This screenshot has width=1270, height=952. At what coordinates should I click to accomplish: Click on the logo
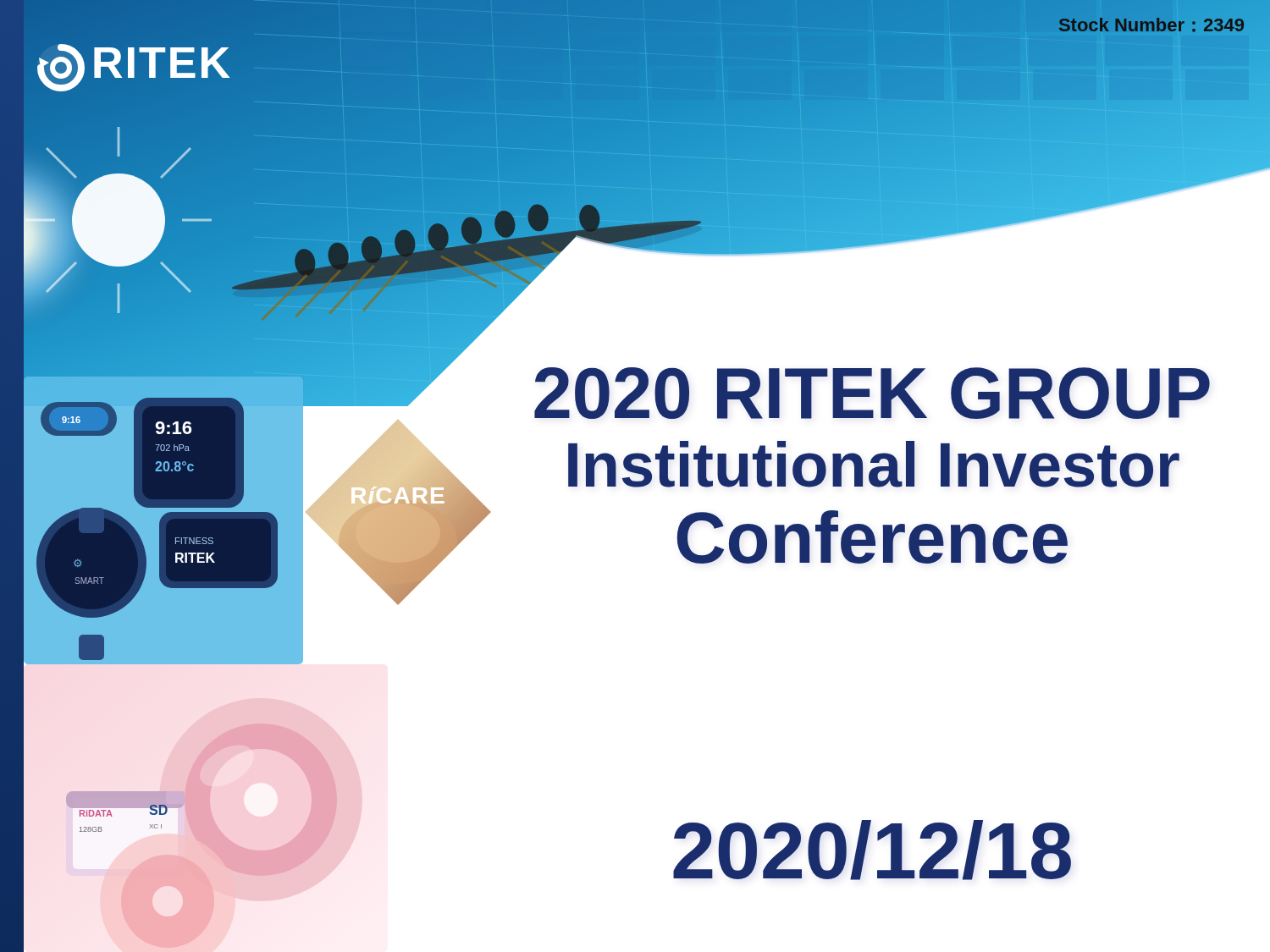pos(152,63)
